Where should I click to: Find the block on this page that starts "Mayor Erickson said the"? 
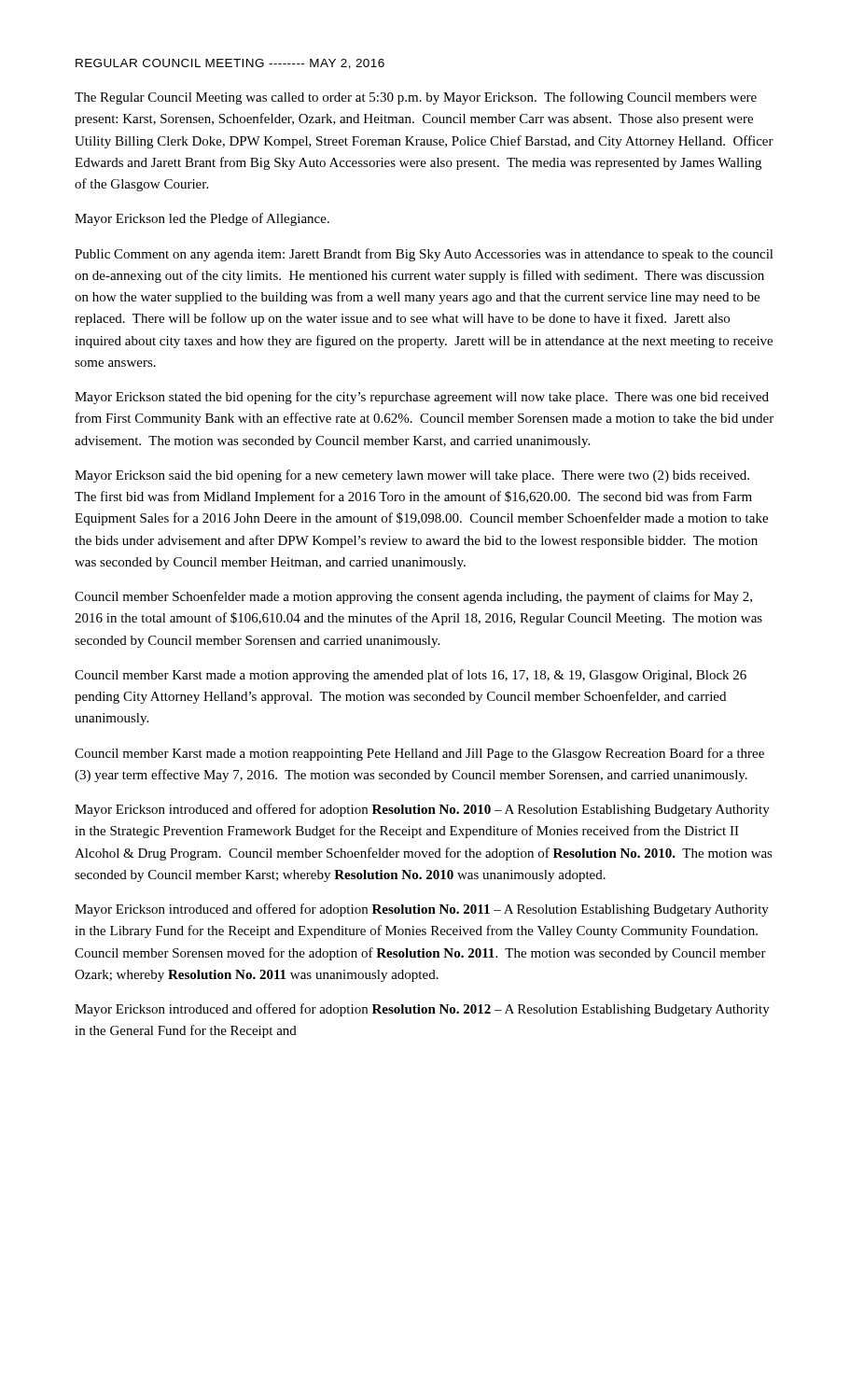point(422,518)
